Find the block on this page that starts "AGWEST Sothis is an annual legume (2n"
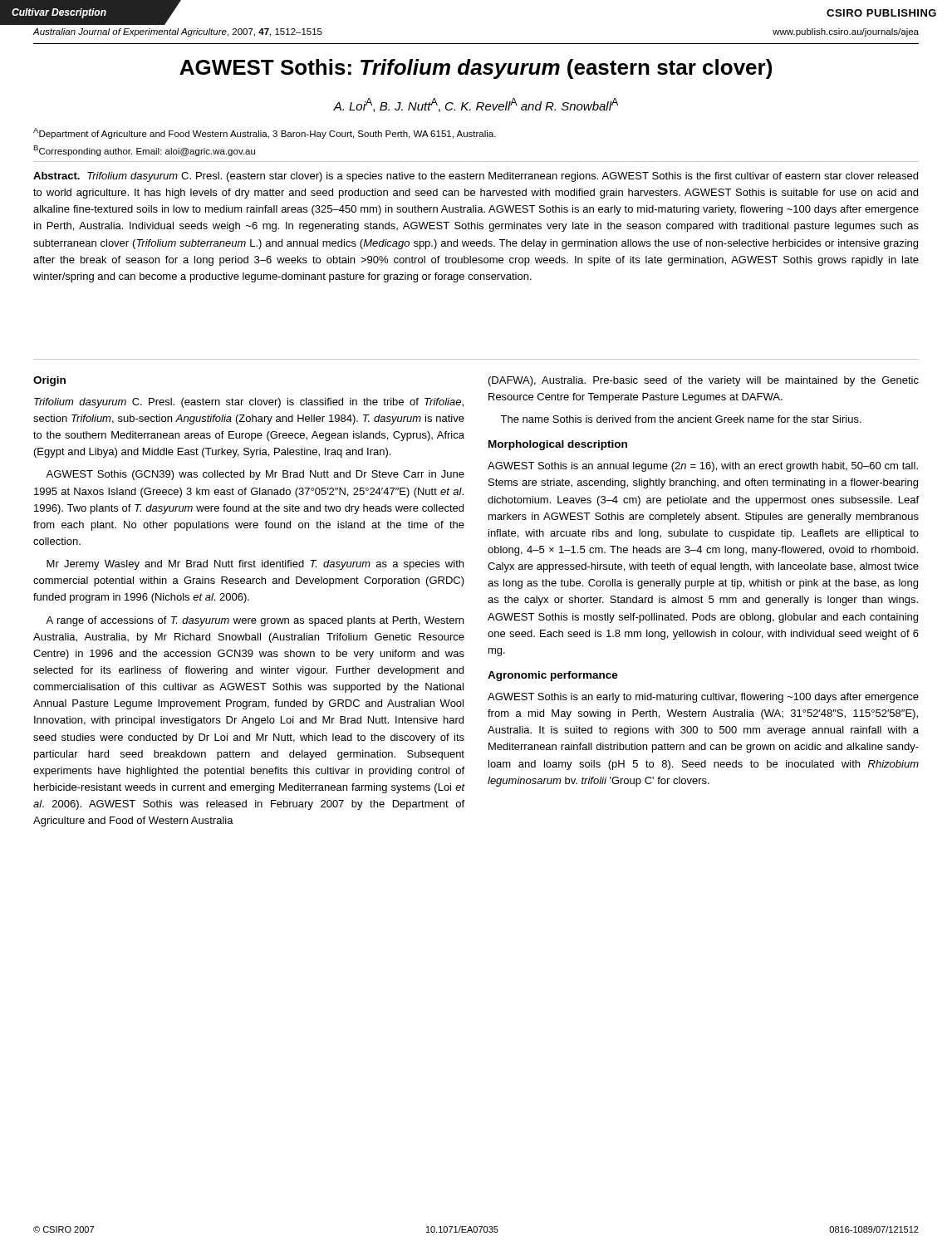The image size is (952, 1246). tap(703, 558)
